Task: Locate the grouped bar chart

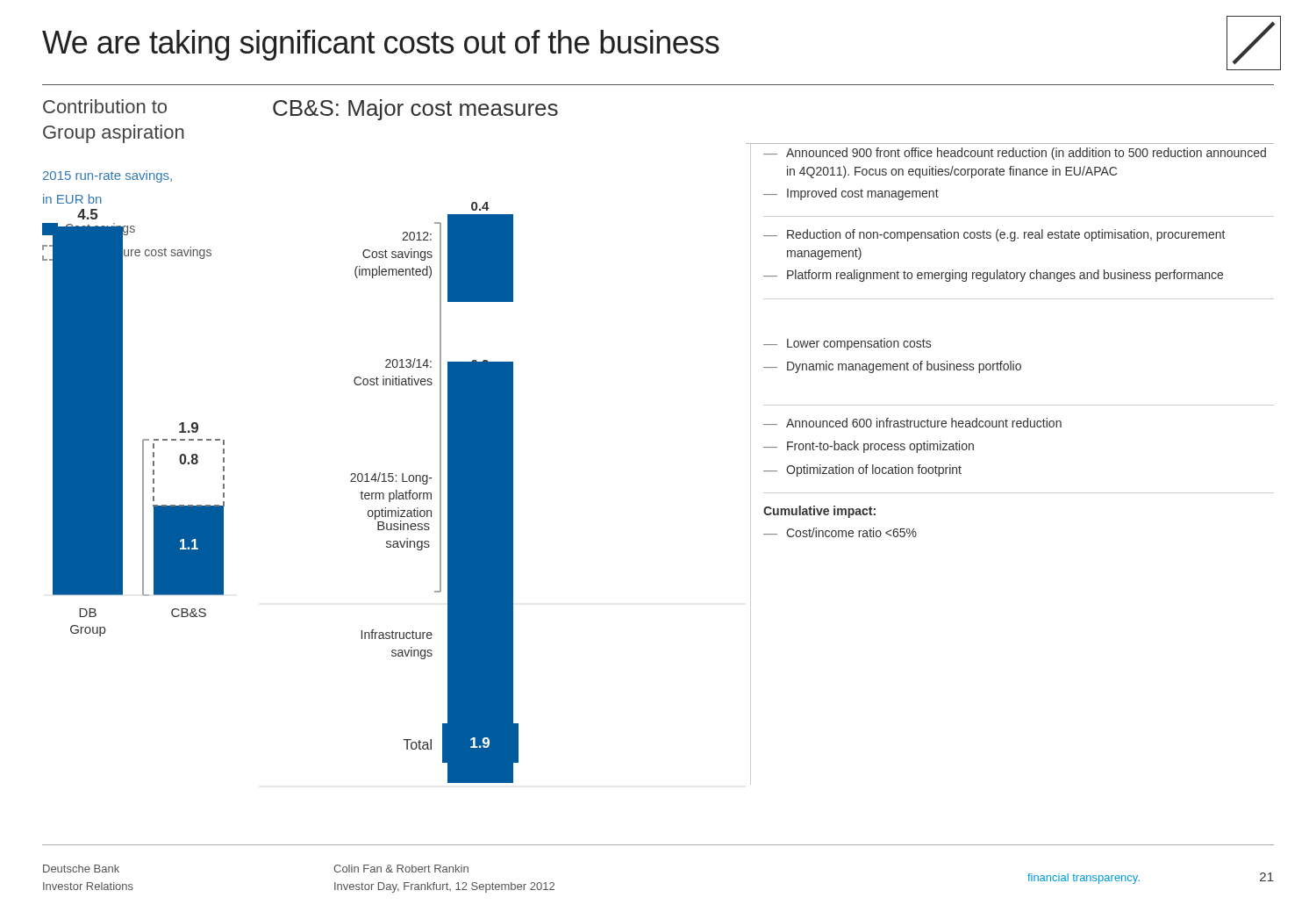Action: click(x=140, y=446)
